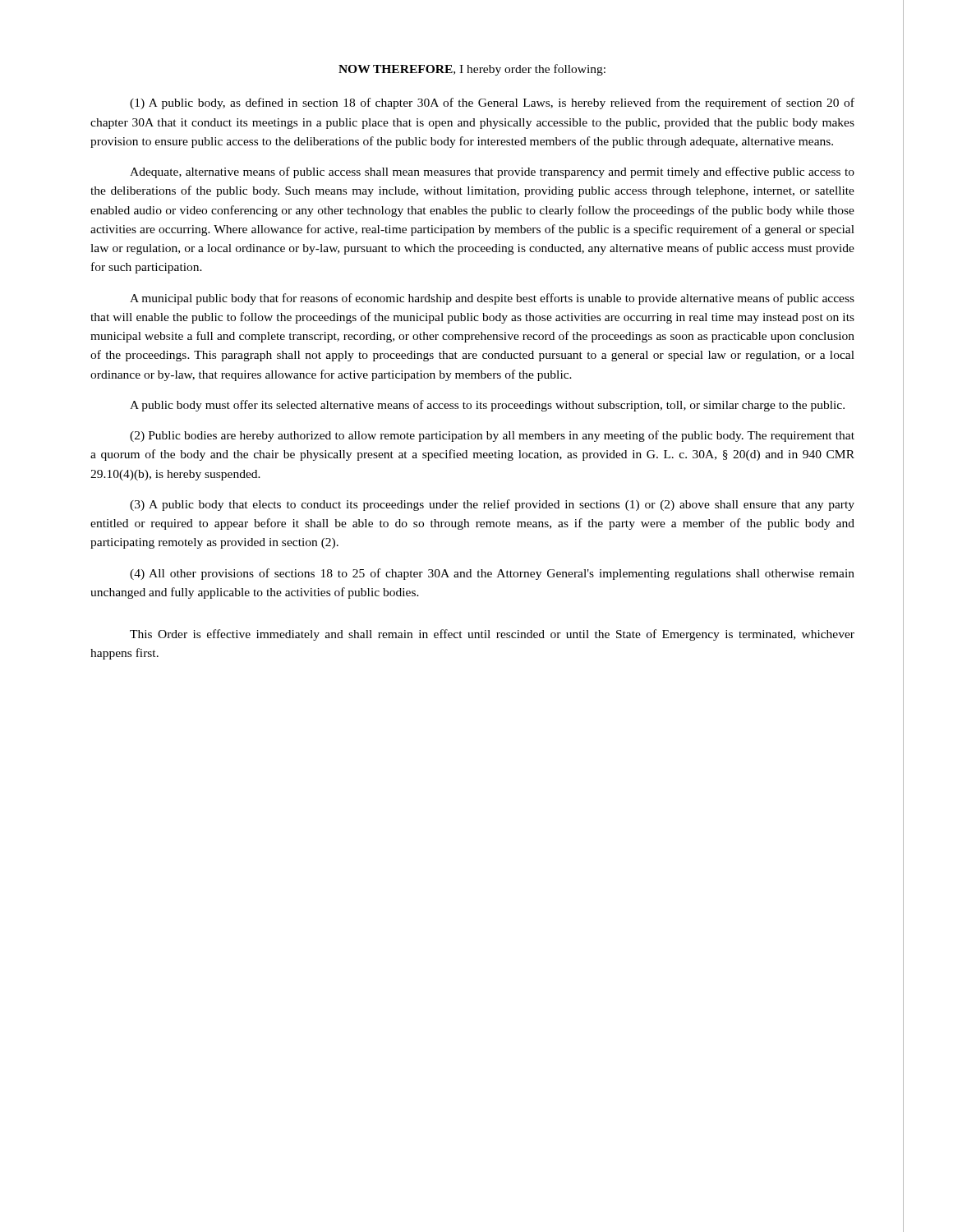Point to the text starting "(2) Public bodies are hereby authorized to"
This screenshot has width=953, height=1232.
tap(472, 454)
